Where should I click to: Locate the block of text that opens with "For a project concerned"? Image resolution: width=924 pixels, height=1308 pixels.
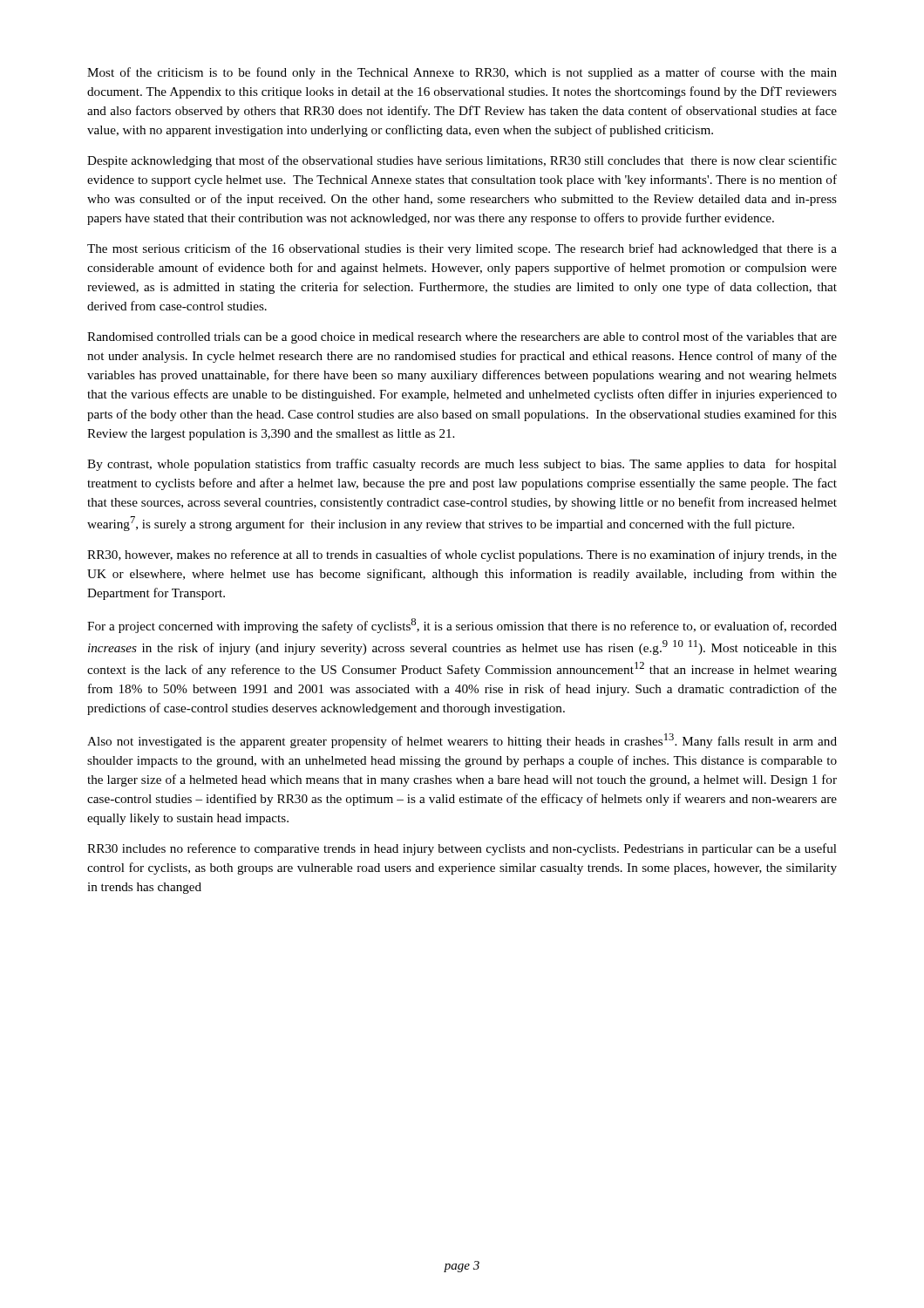(462, 665)
